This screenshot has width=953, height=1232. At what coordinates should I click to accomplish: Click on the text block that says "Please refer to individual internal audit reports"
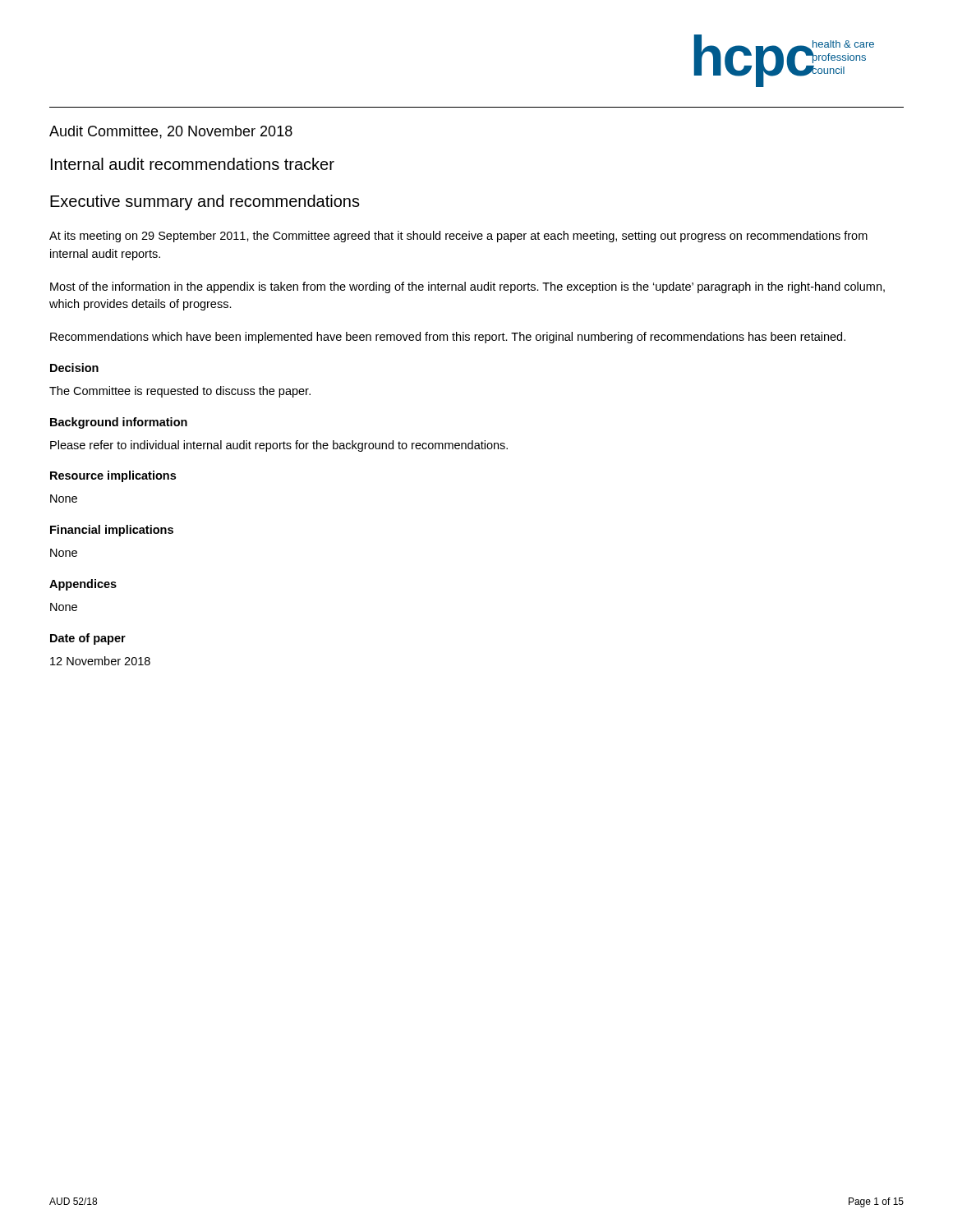tap(279, 445)
